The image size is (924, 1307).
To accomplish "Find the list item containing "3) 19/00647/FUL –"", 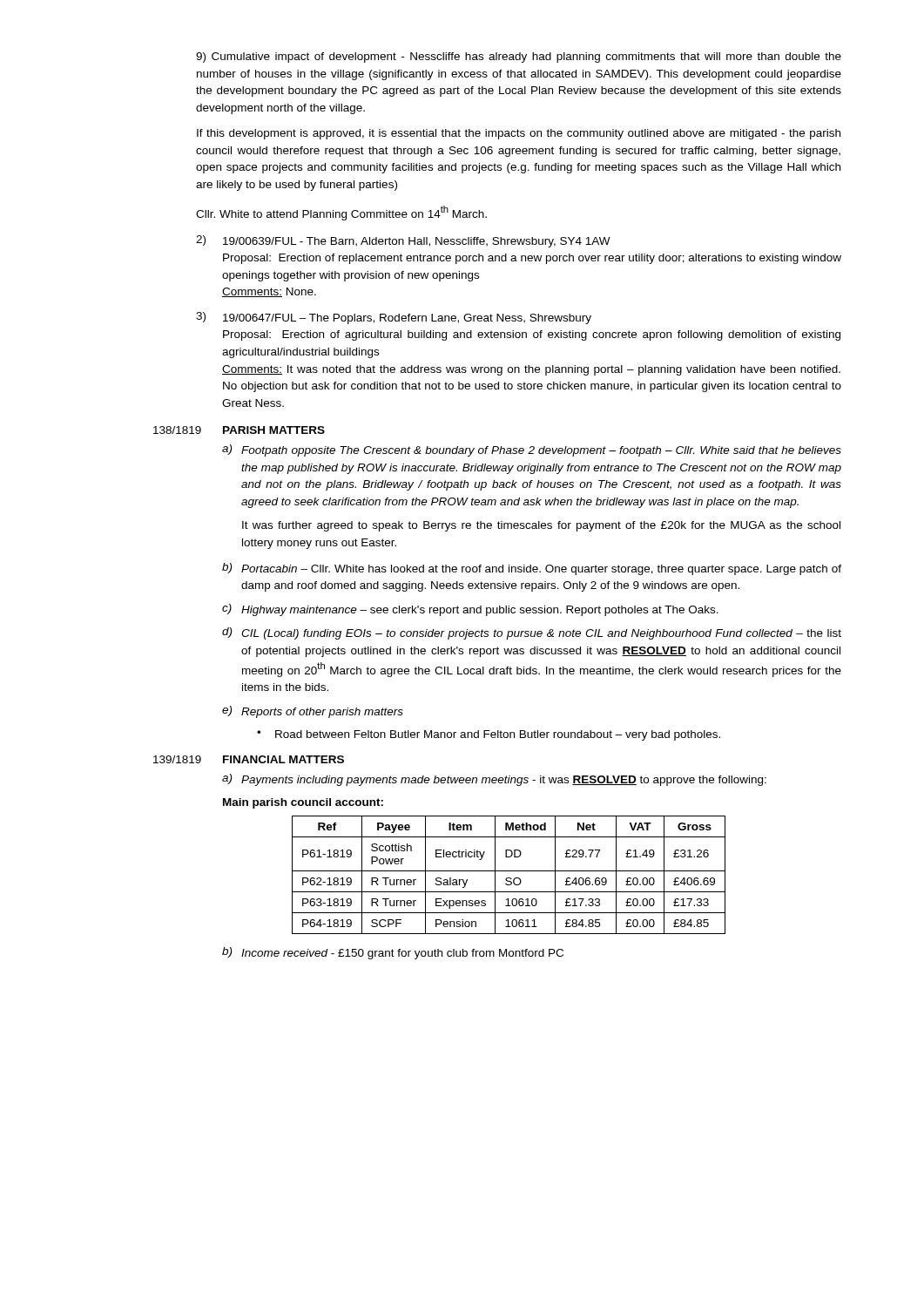I will tap(519, 360).
